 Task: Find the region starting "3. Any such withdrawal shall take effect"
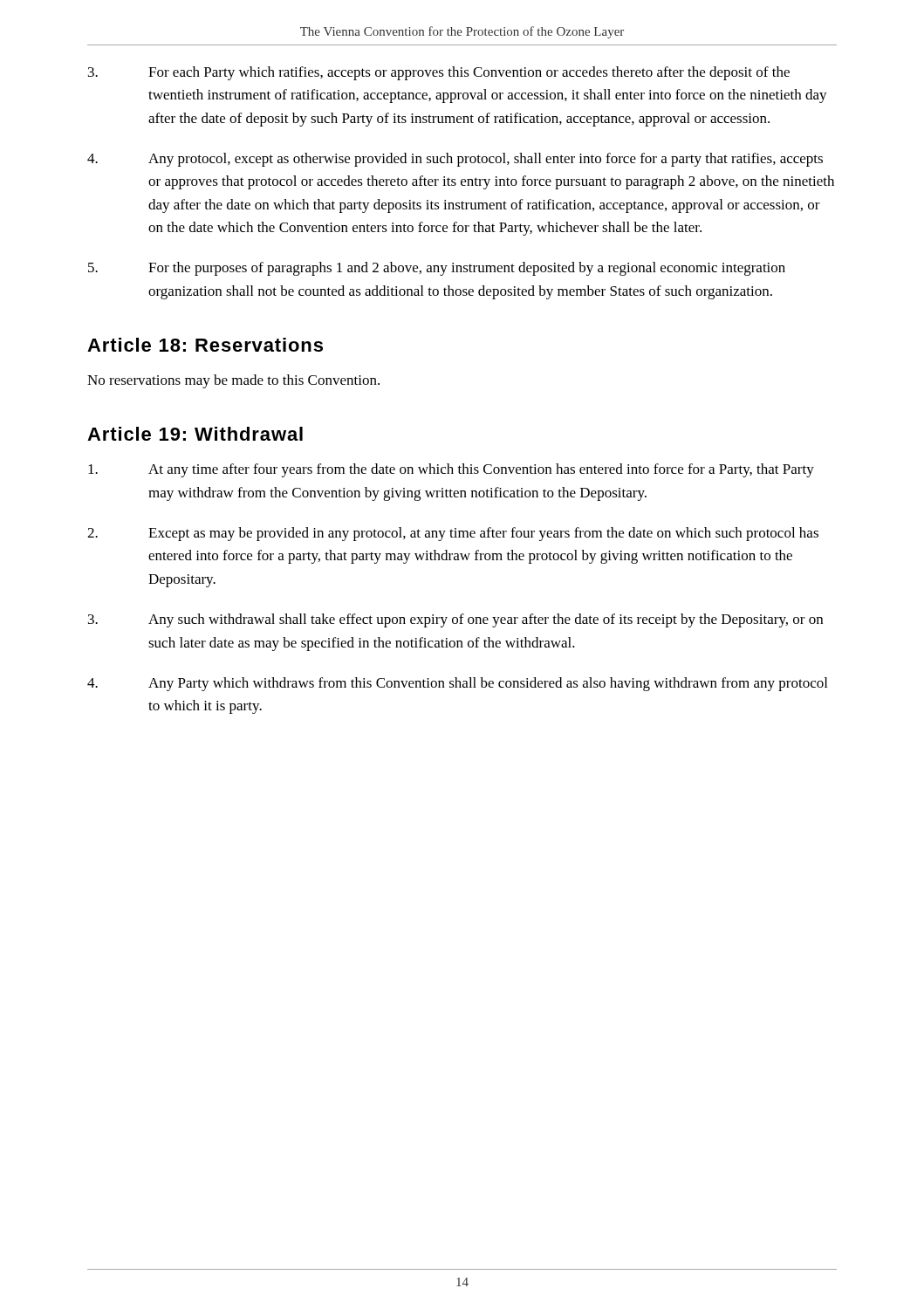click(x=462, y=631)
